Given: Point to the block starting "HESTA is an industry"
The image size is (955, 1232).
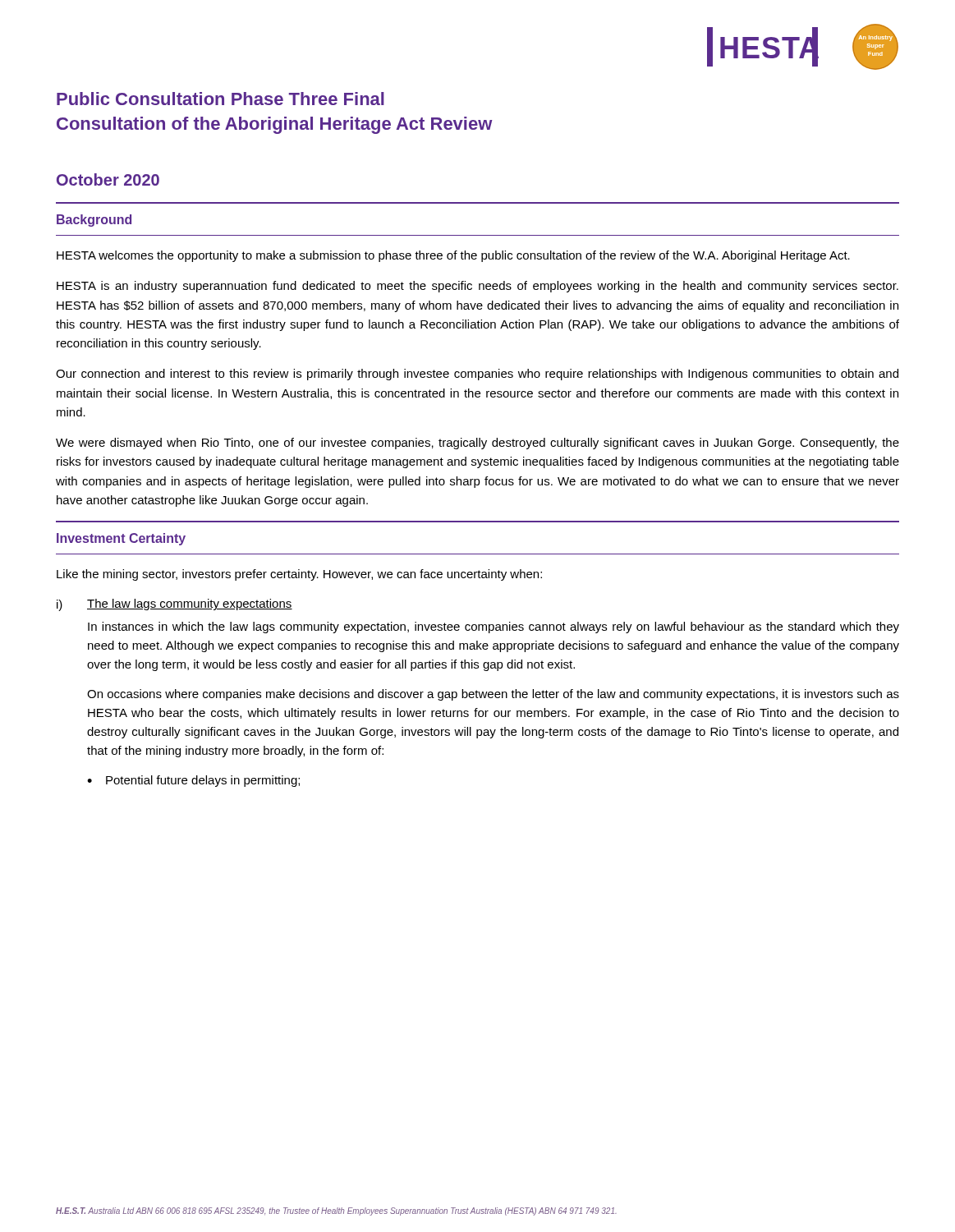Looking at the screenshot, I should point(478,314).
